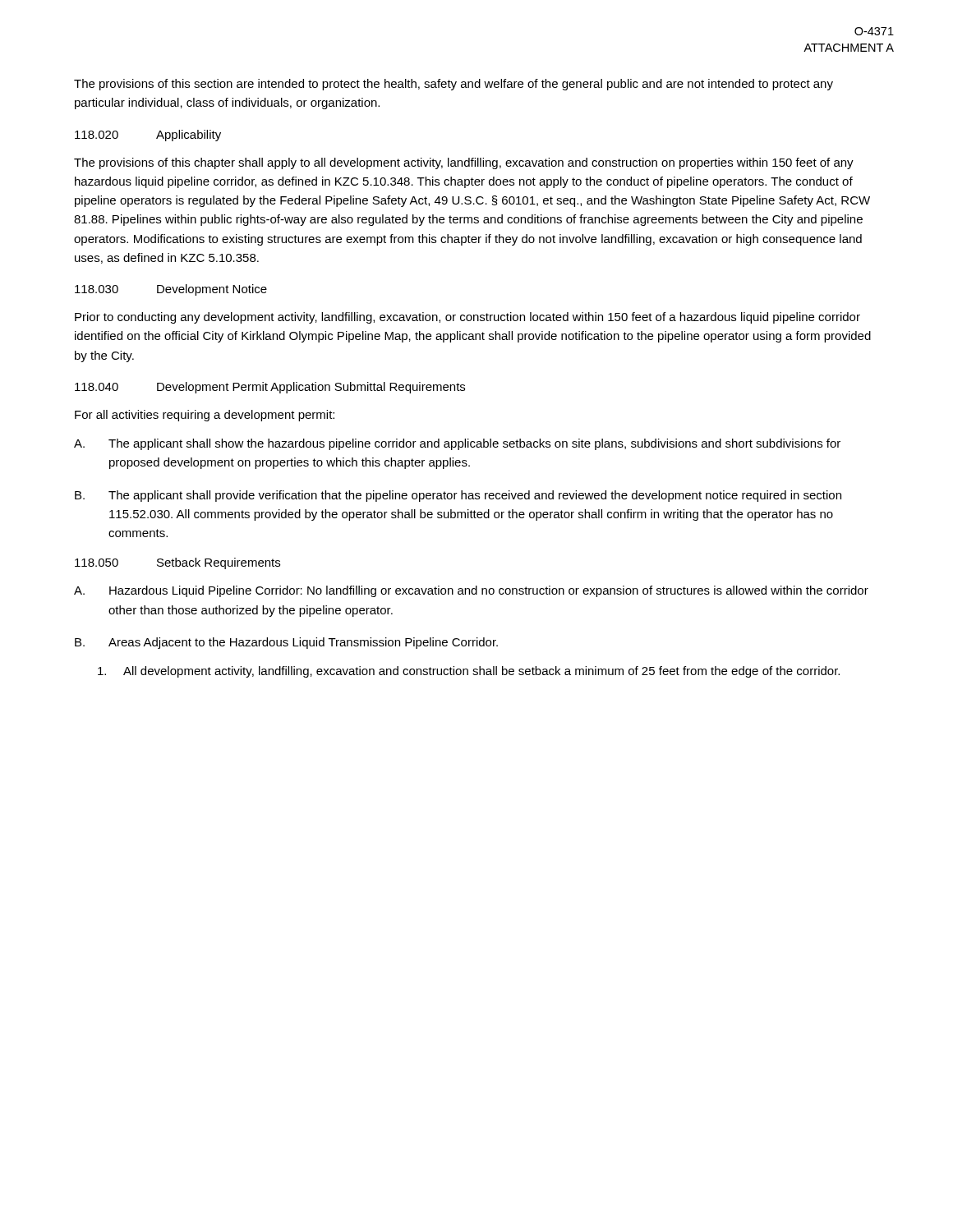Locate the text block containing "Prior to conducting"
953x1232 pixels.
[472, 336]
